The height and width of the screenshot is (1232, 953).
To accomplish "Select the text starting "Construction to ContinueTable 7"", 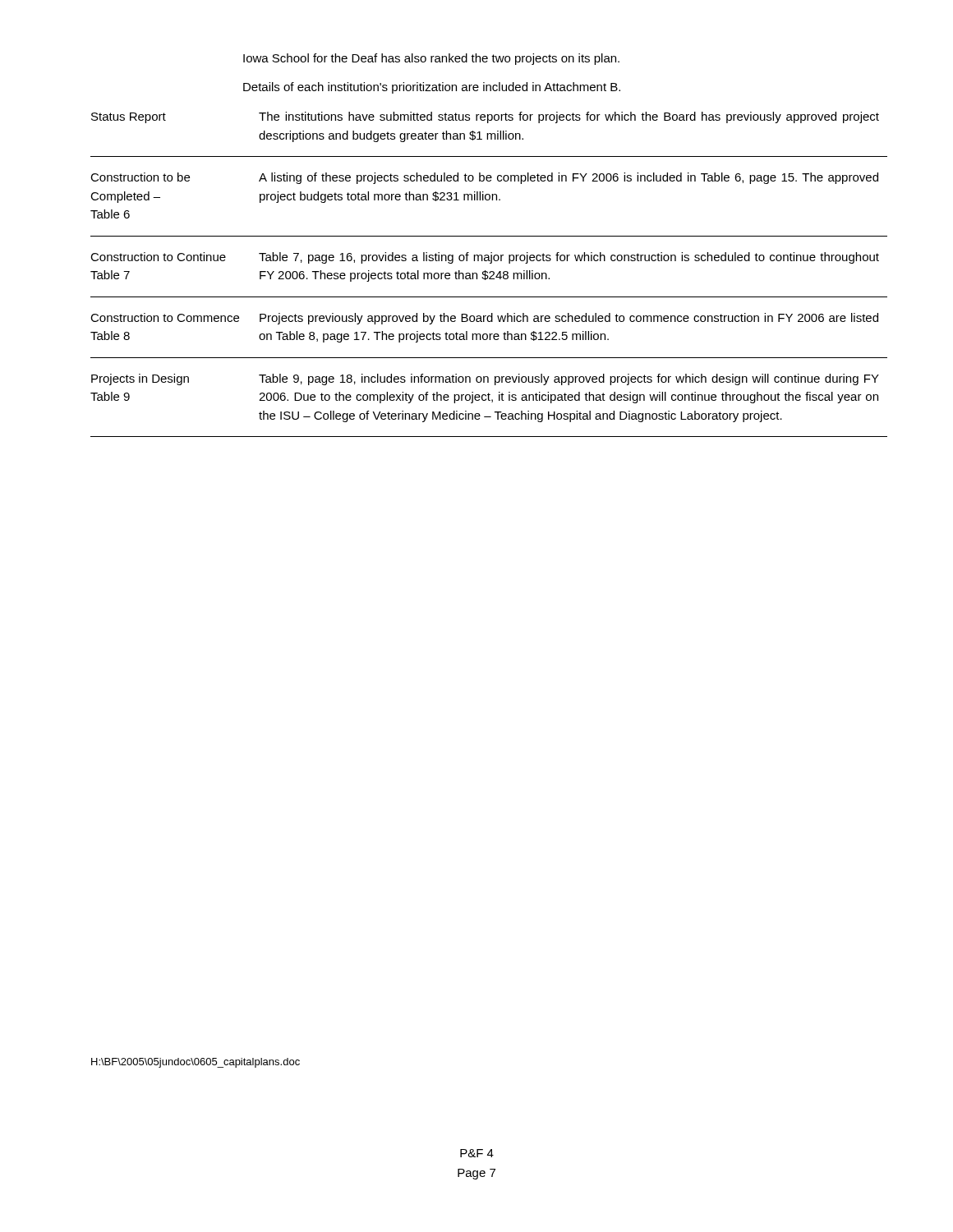I will pos(158,265).
